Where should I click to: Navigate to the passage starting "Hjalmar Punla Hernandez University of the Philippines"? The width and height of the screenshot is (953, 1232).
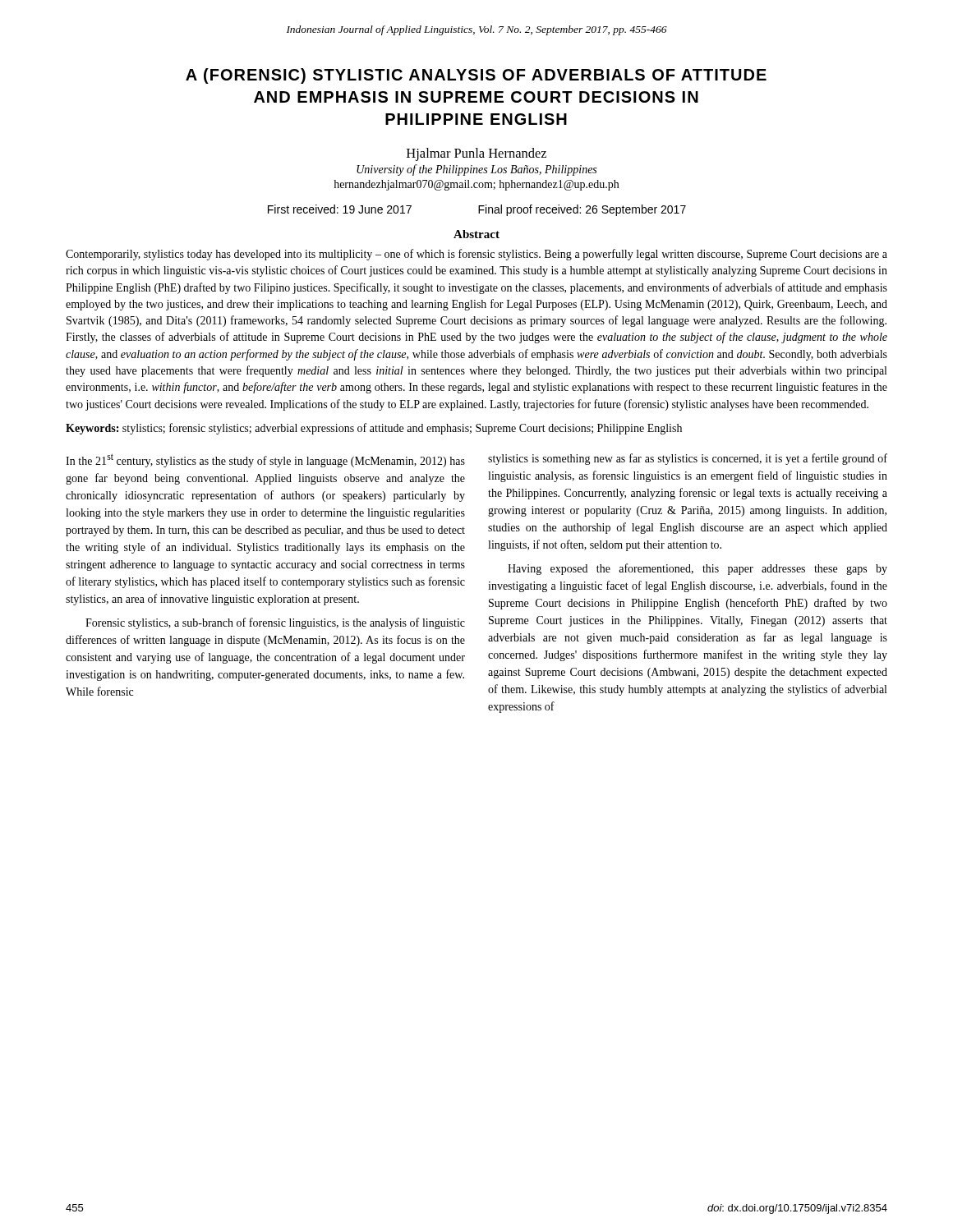tap(476, 168)
